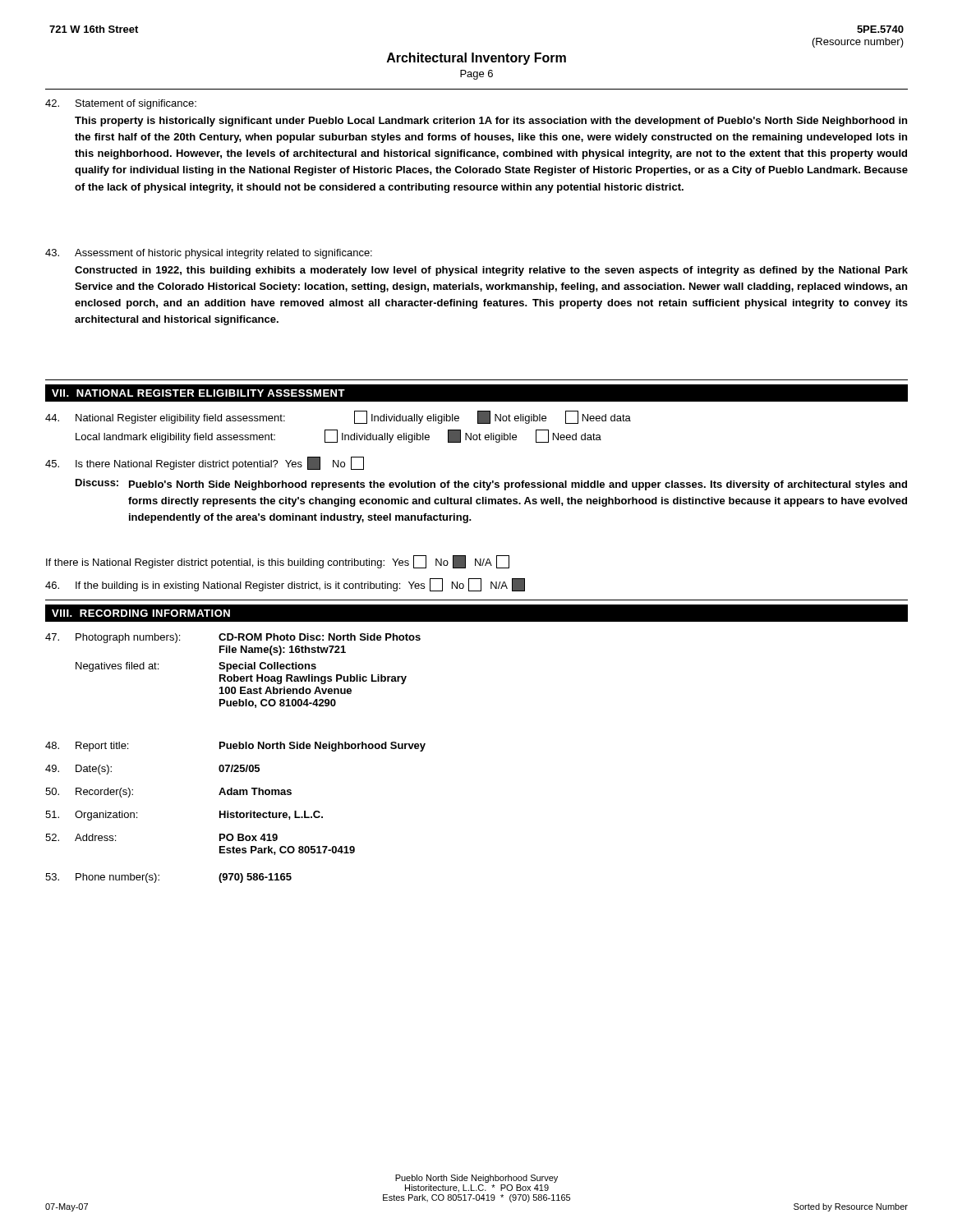Navigate to the block starting "51. Organization: Historitecture, L.L.C."
Viewport: 953px width, 1232px height.
coord(109,815)
